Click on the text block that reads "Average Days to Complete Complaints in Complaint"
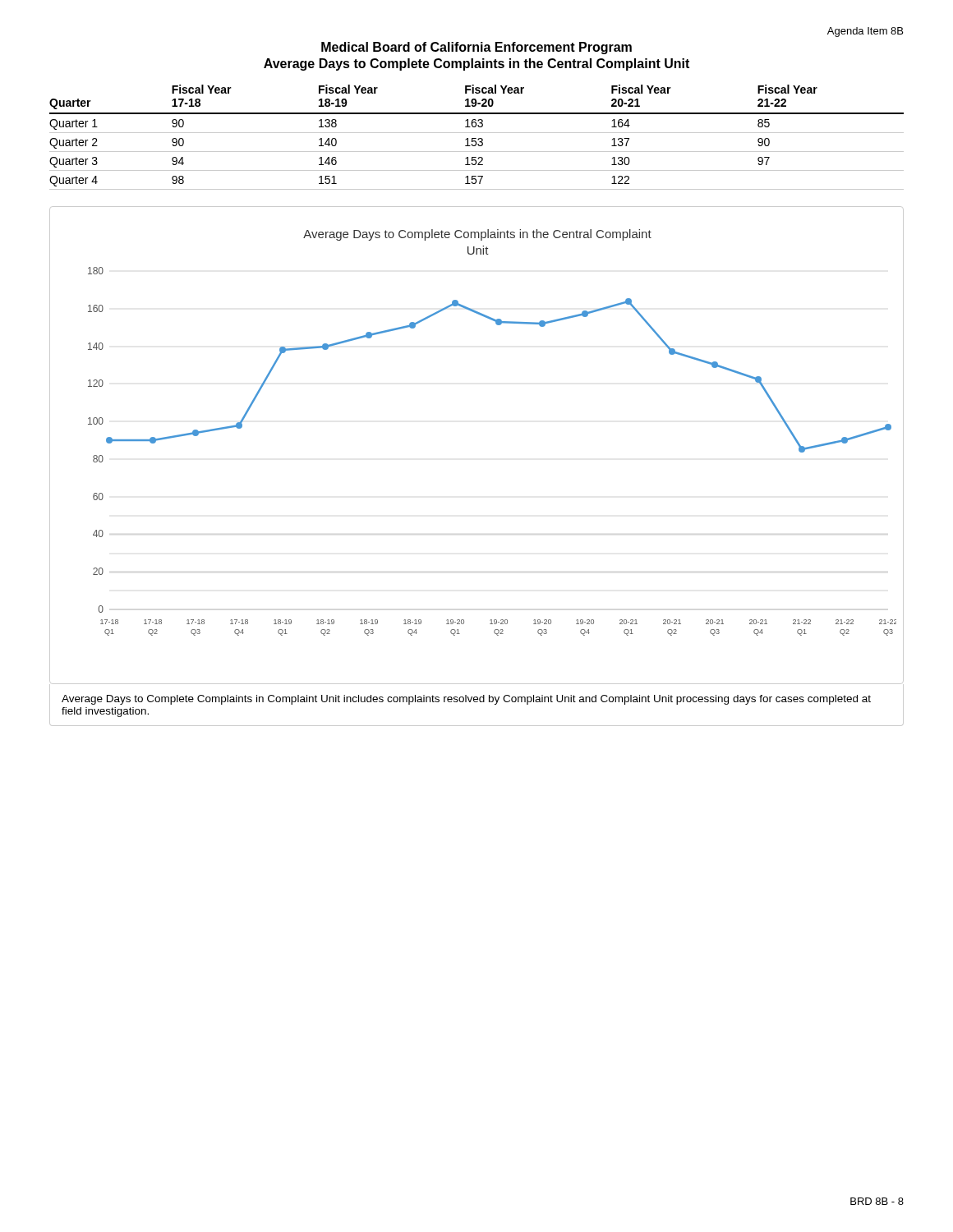 (466, 705)
